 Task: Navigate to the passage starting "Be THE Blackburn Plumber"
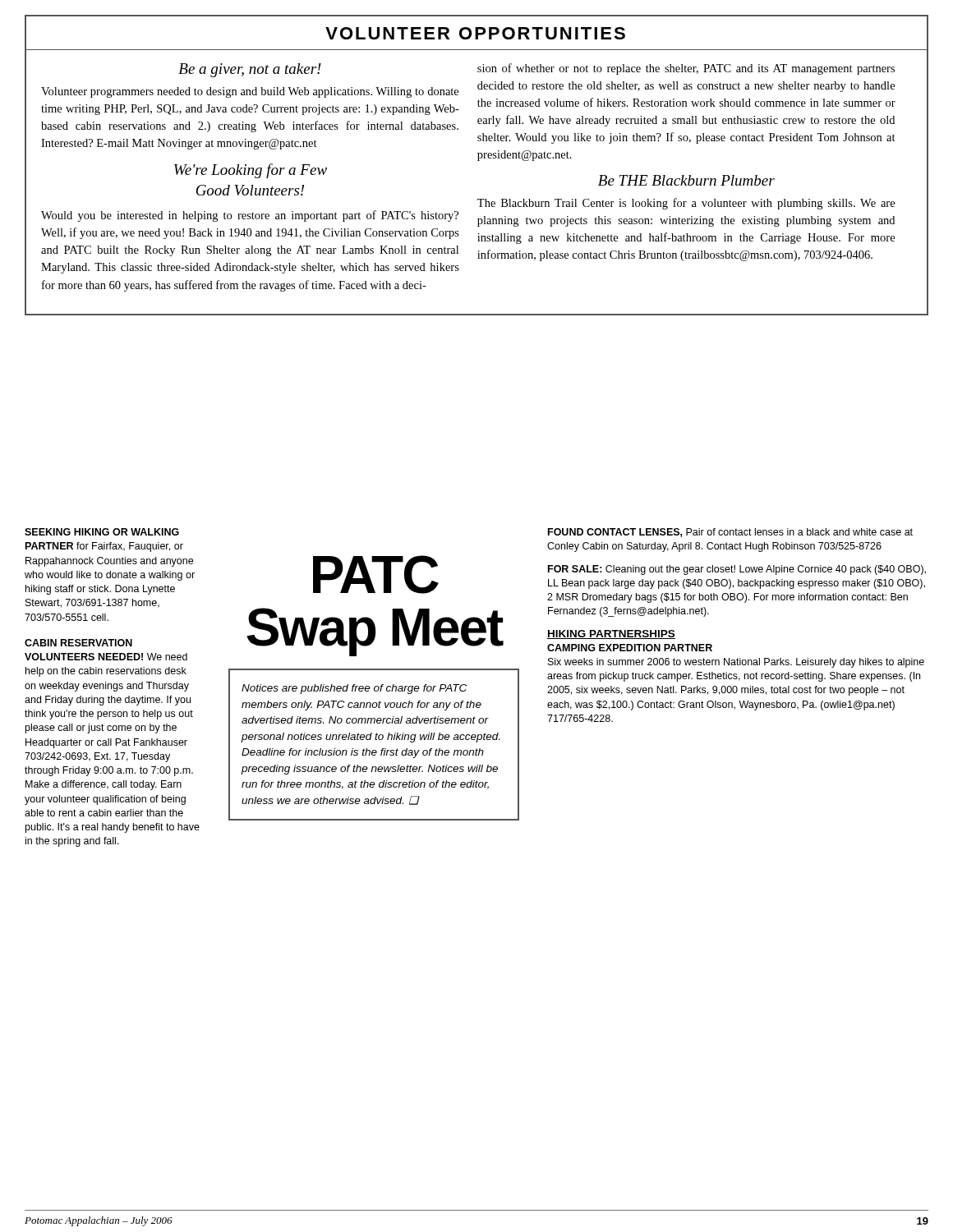[686, 180]
